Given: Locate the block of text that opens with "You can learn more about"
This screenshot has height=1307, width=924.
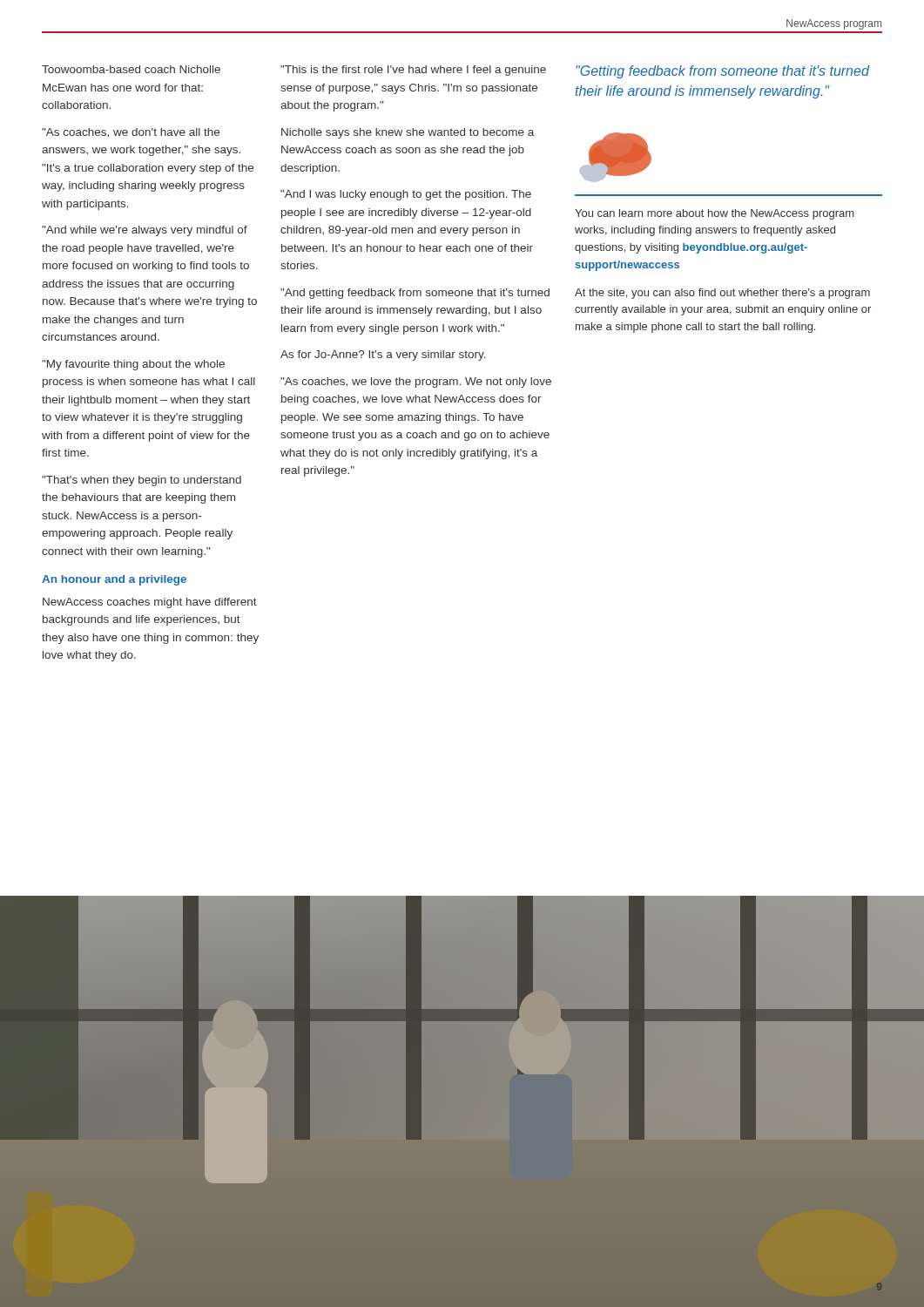Looking at the screenshot, I should pyautogui.click(x=715, y=239).
